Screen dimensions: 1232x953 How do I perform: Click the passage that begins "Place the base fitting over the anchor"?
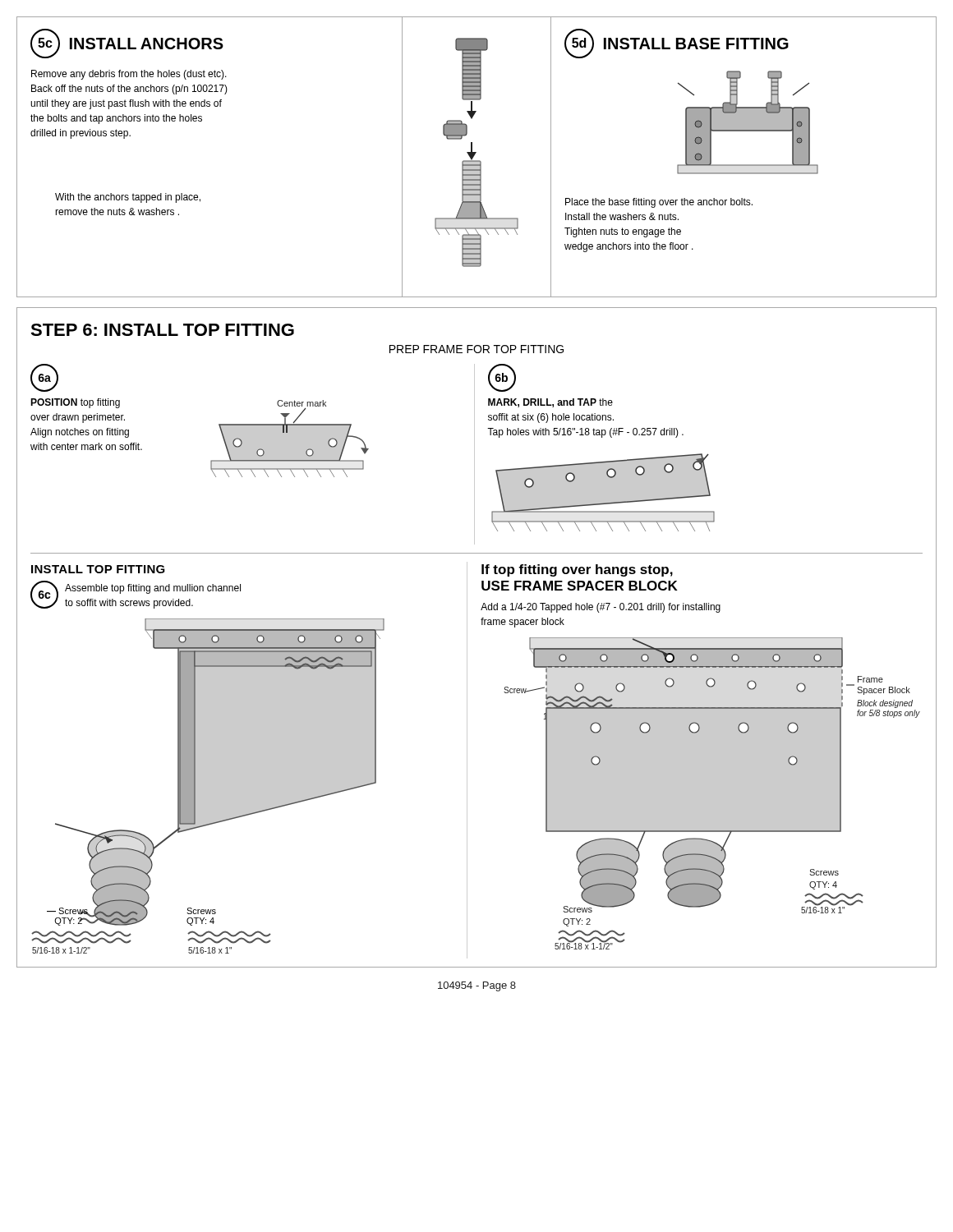[659, 224]
